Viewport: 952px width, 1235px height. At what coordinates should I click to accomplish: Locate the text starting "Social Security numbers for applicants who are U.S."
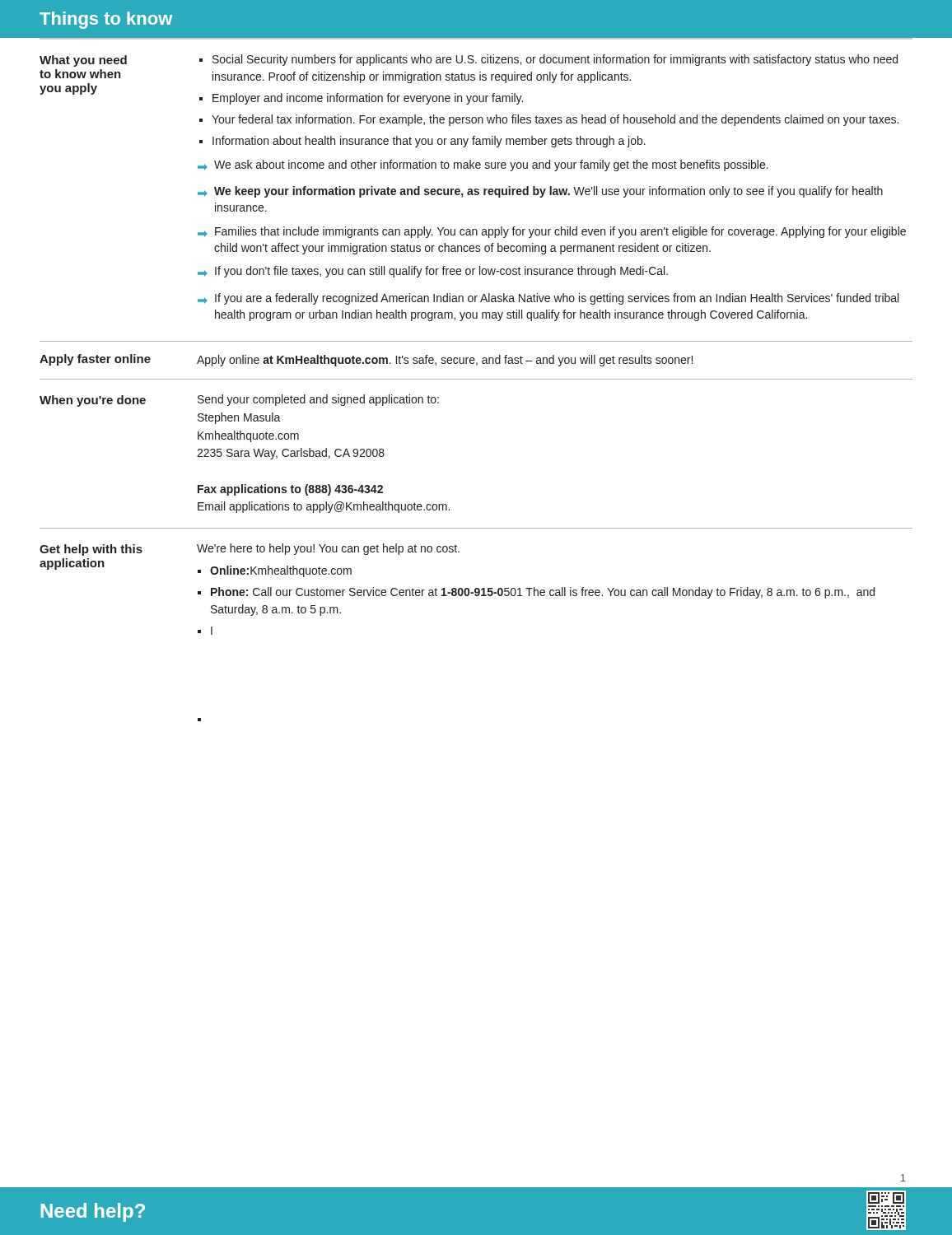[555, 68]
